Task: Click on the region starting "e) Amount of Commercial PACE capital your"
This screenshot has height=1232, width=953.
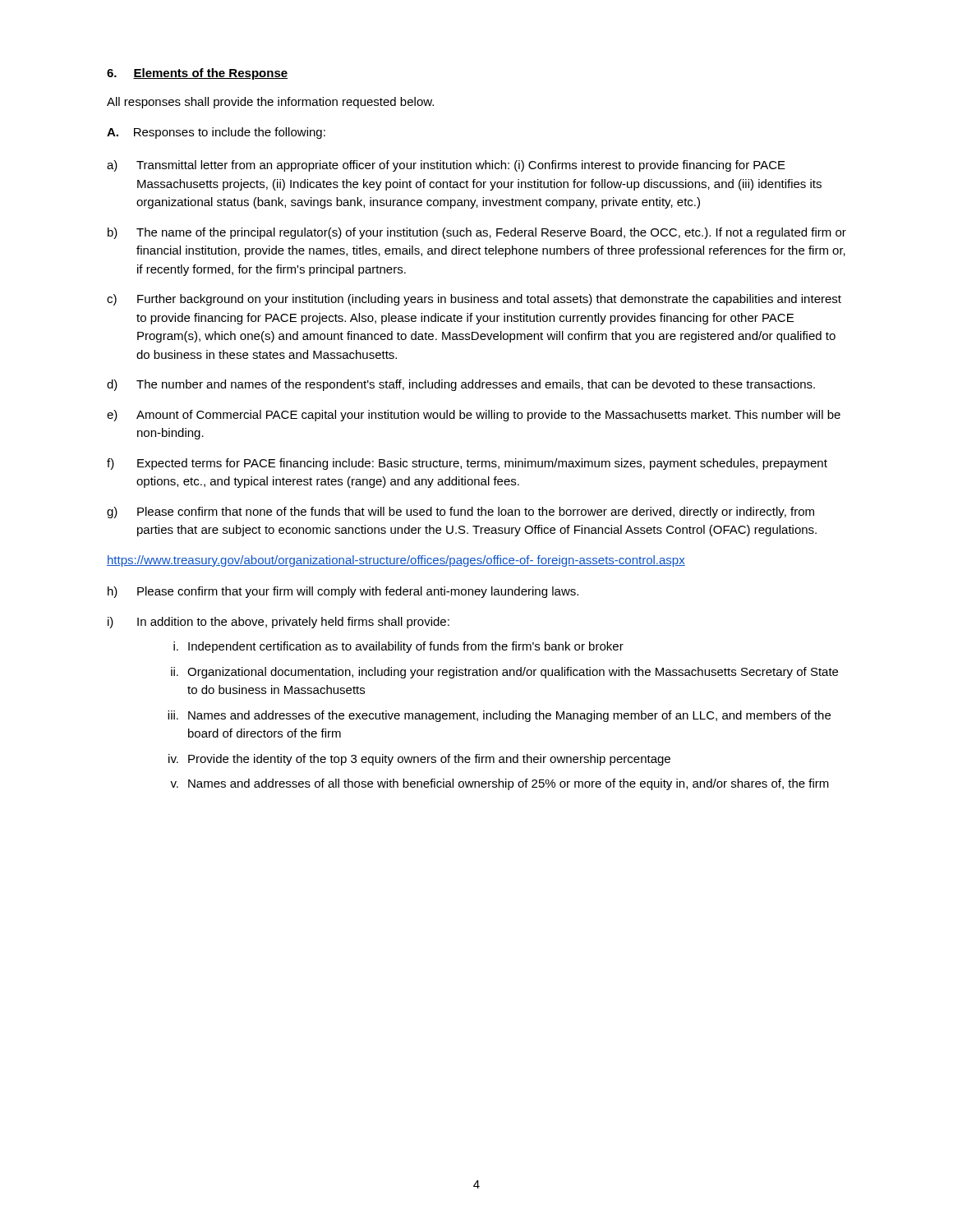Action: [476, 424]
